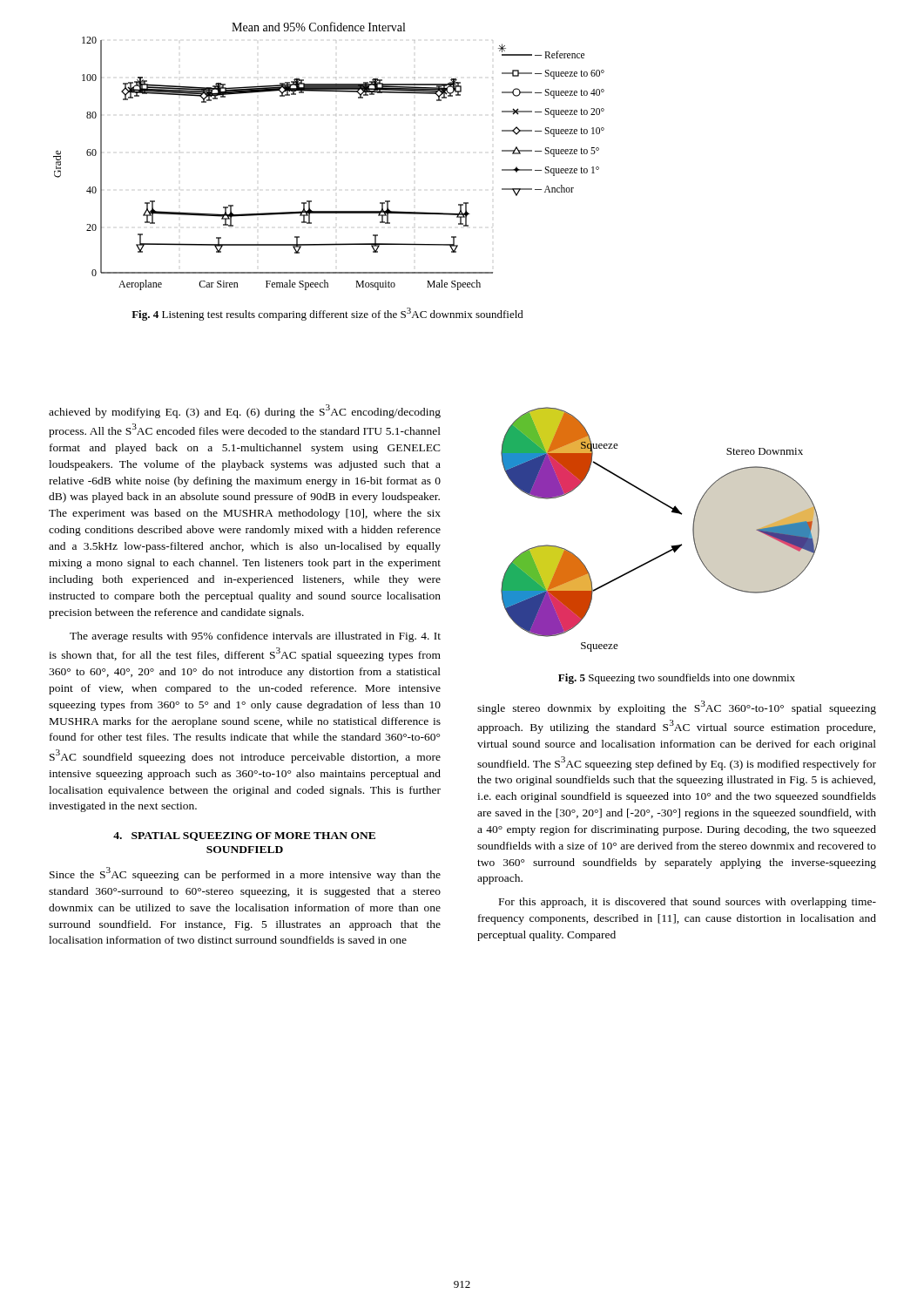This screenshot has width=924, height=1307.
Task: Point to the element starting "Fig. 4 Listening test results comparing"
Action: 327,313
